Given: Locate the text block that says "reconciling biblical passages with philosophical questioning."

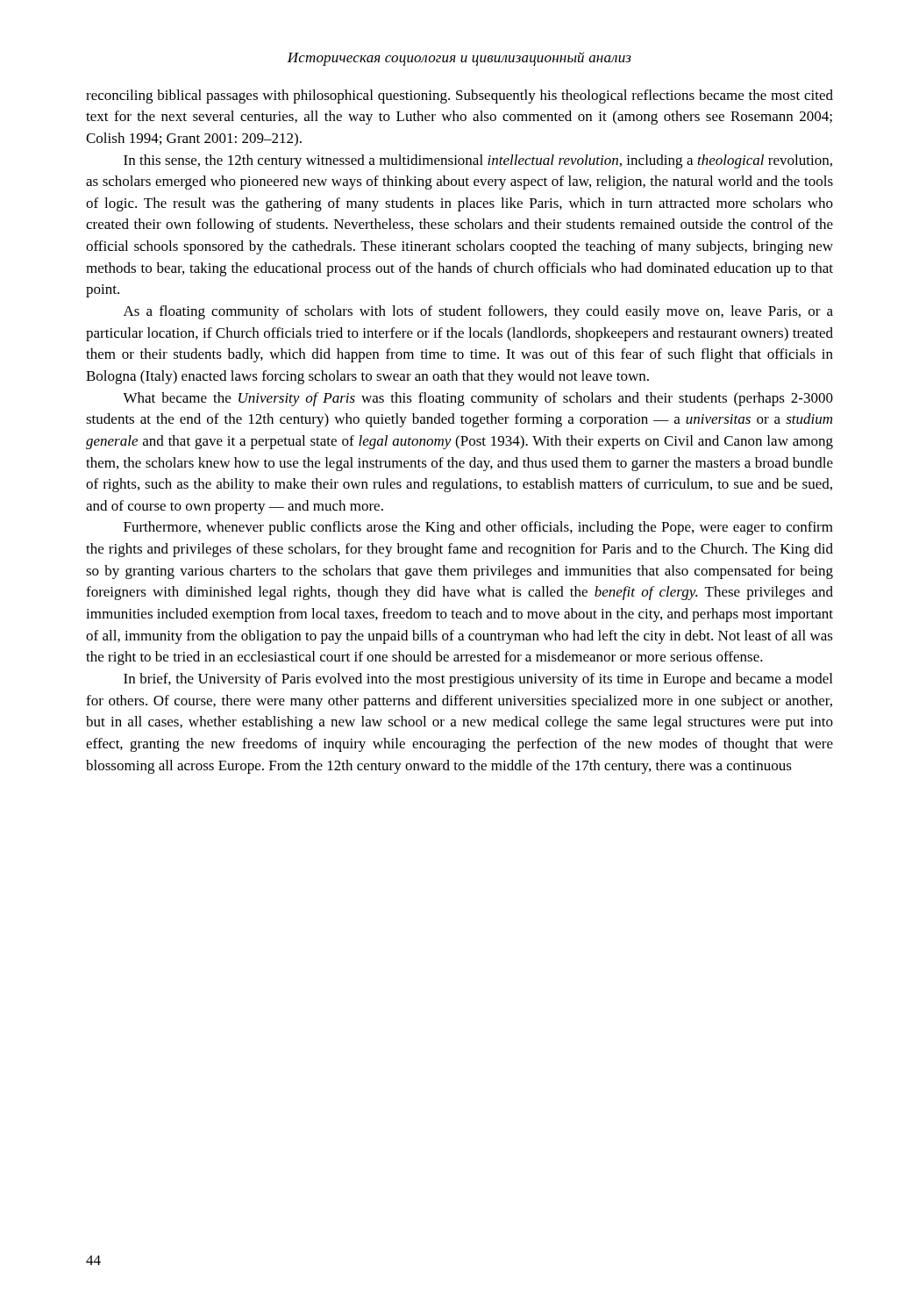Looking at the screenshot, I should (x=460, y=431).
